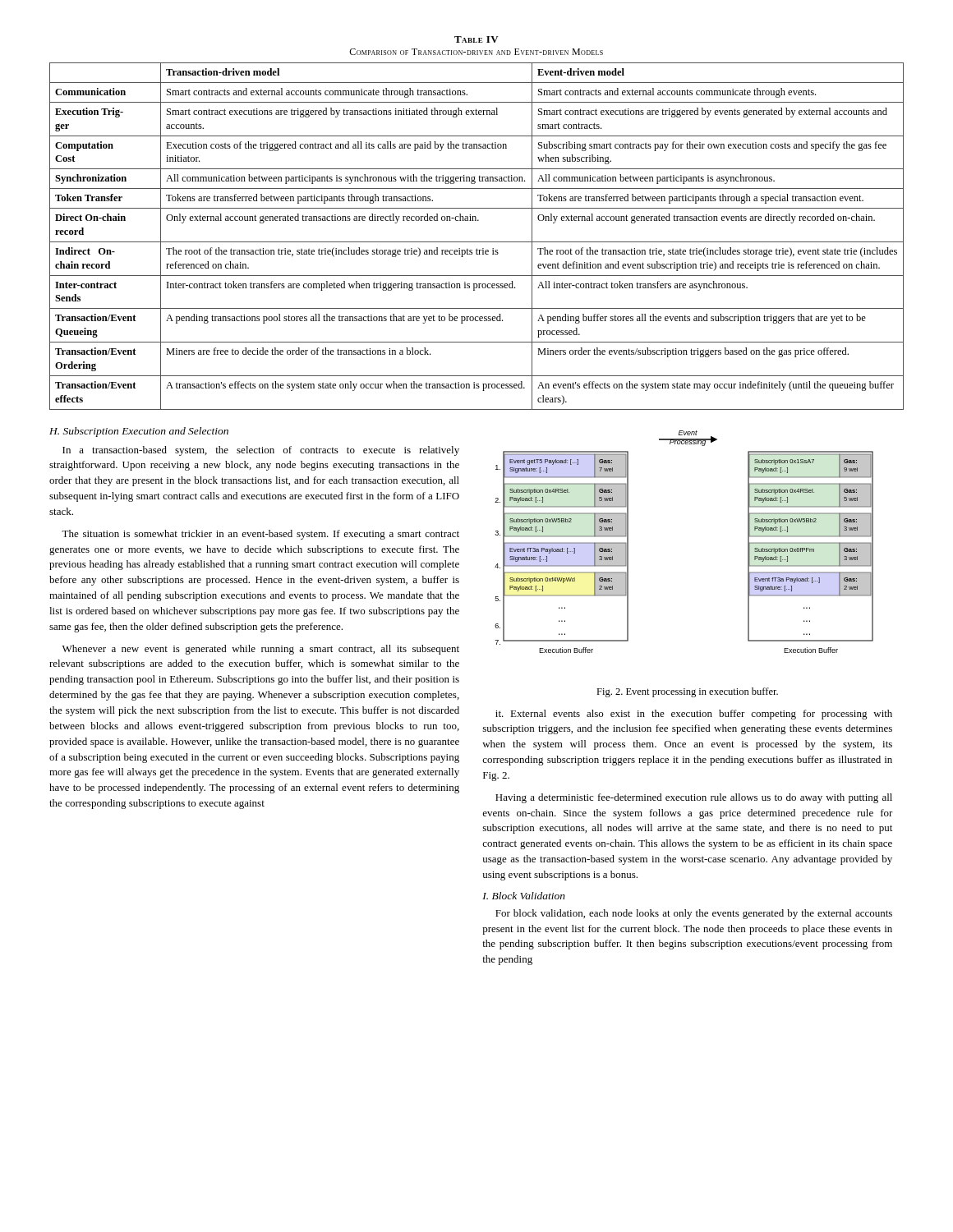Locate the caption that opens with "Fig. 2. Event processing"
This screenshot has height=1232, width=953.
[x=687, y=691]
